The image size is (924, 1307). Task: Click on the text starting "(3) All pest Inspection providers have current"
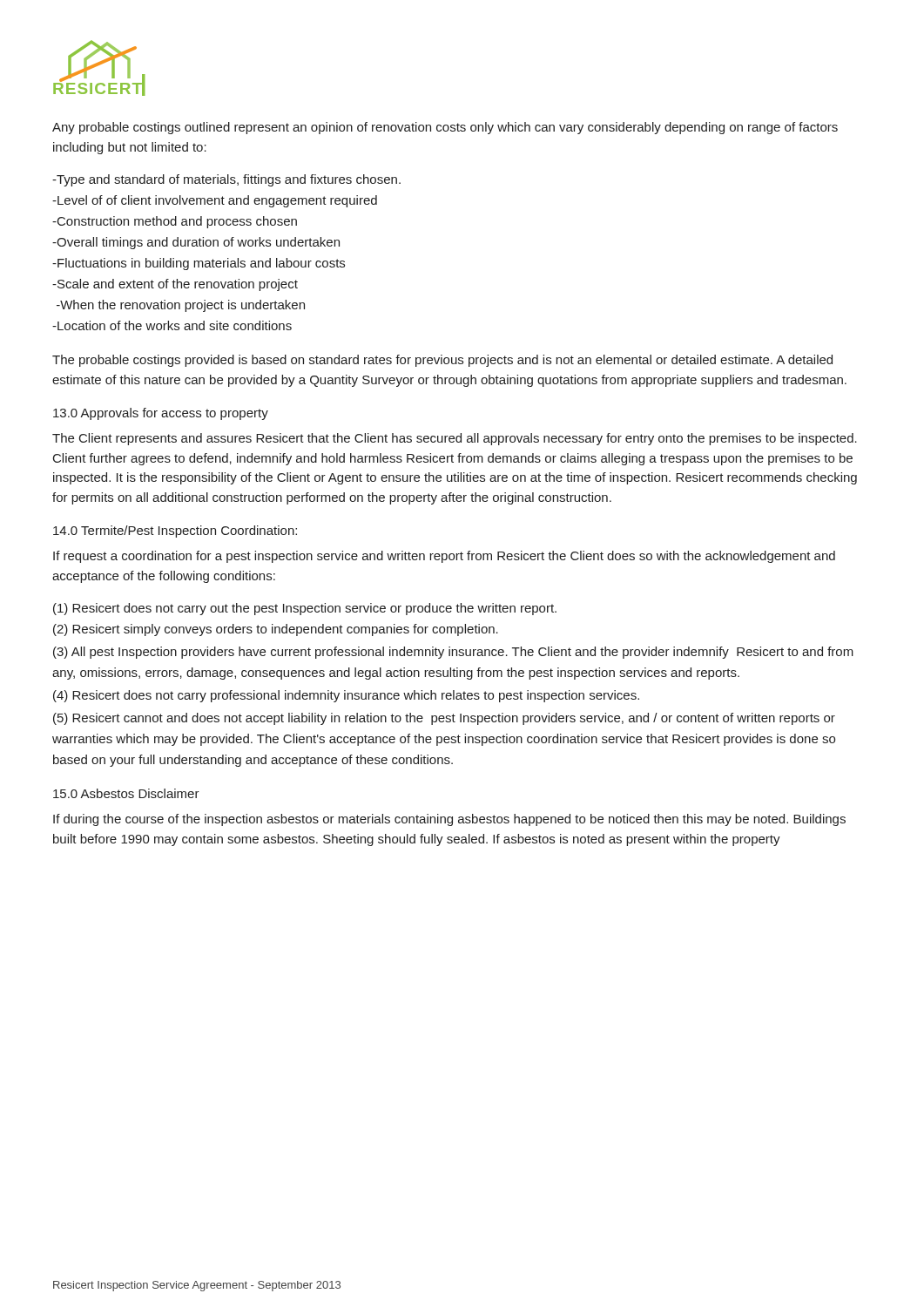(453, 662)
